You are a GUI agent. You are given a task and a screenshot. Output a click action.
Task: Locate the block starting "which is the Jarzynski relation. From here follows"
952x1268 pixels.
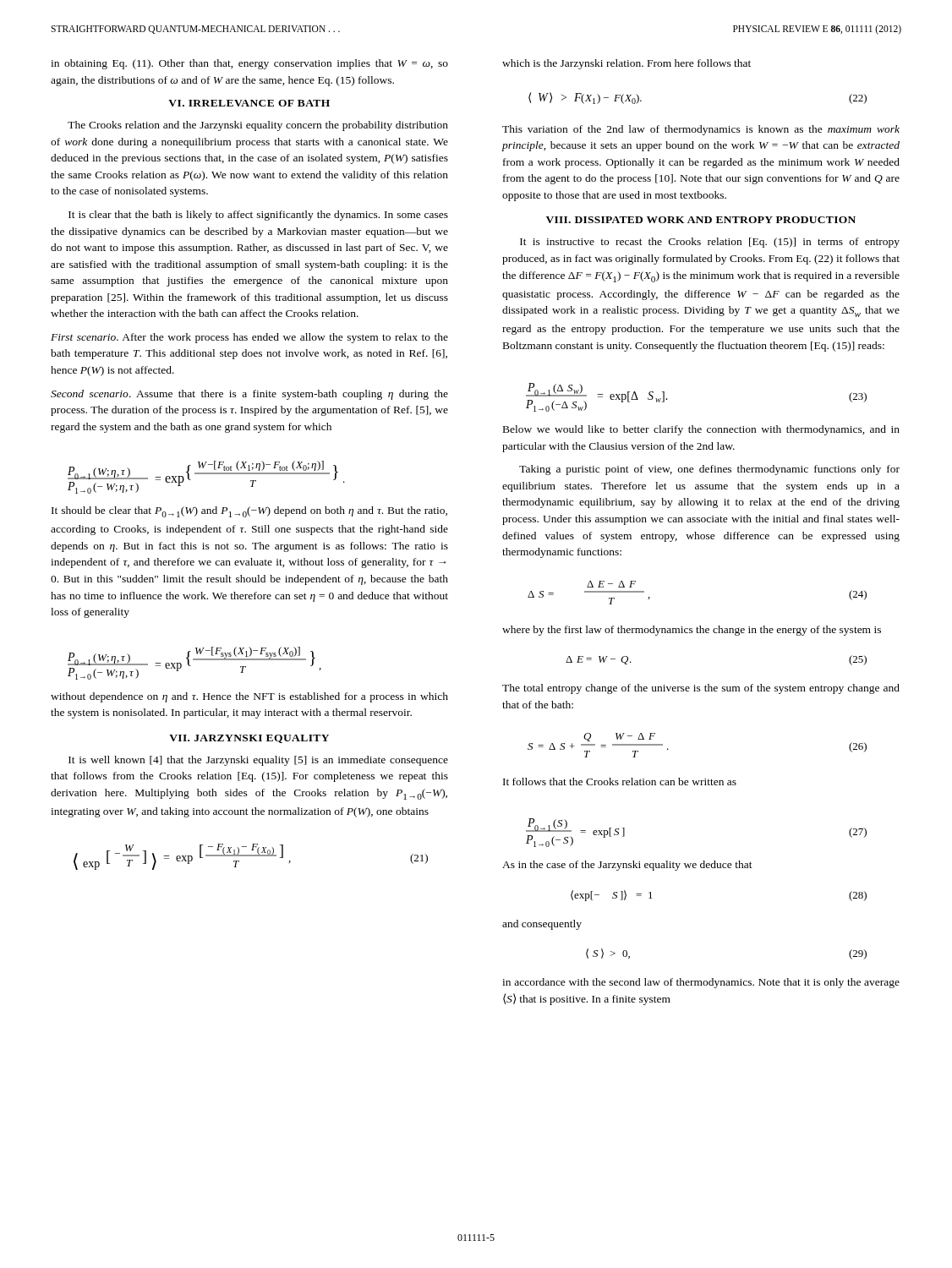(x=701, y=63)
